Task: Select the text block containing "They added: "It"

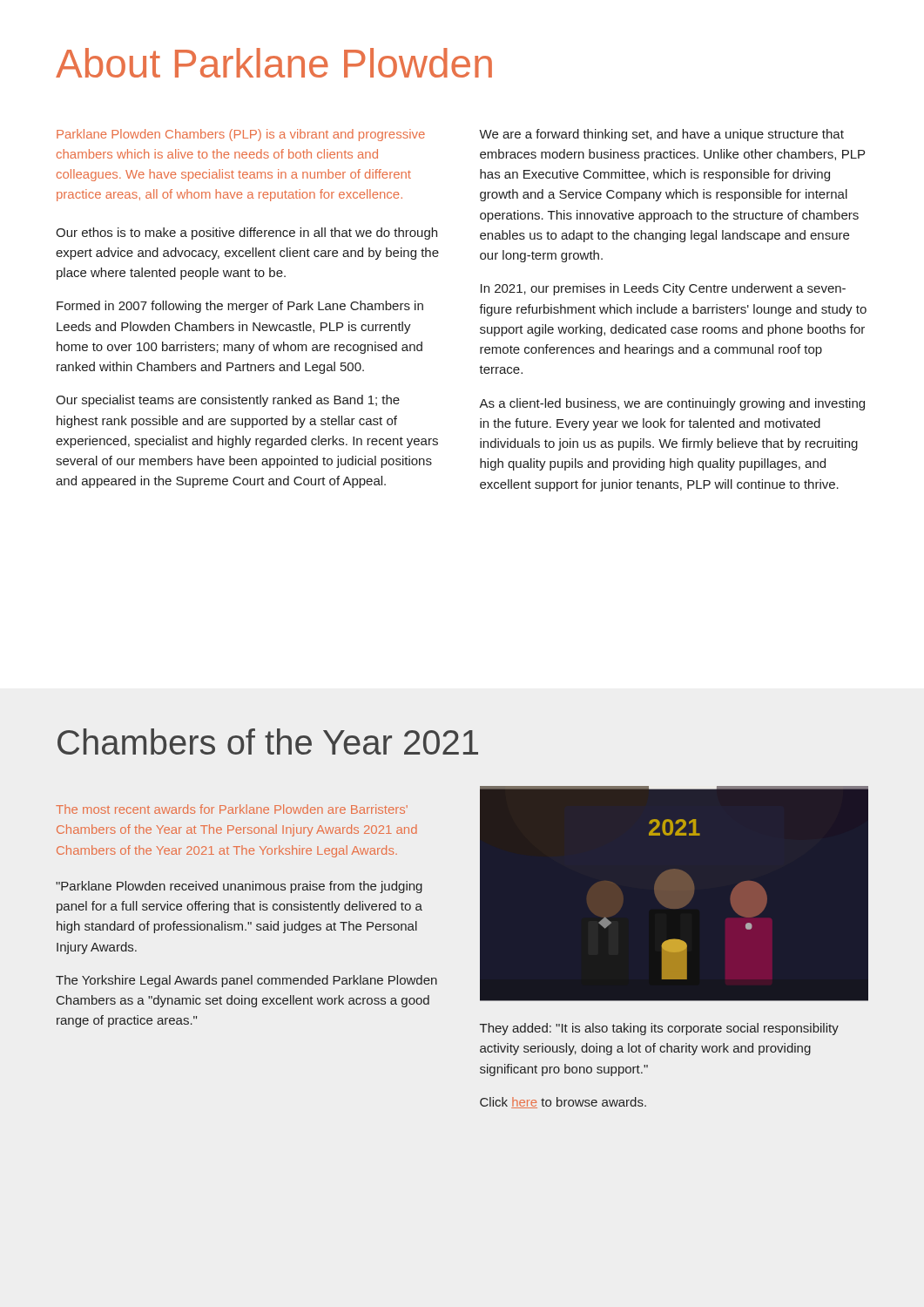Action: (x=674, y=1048)
